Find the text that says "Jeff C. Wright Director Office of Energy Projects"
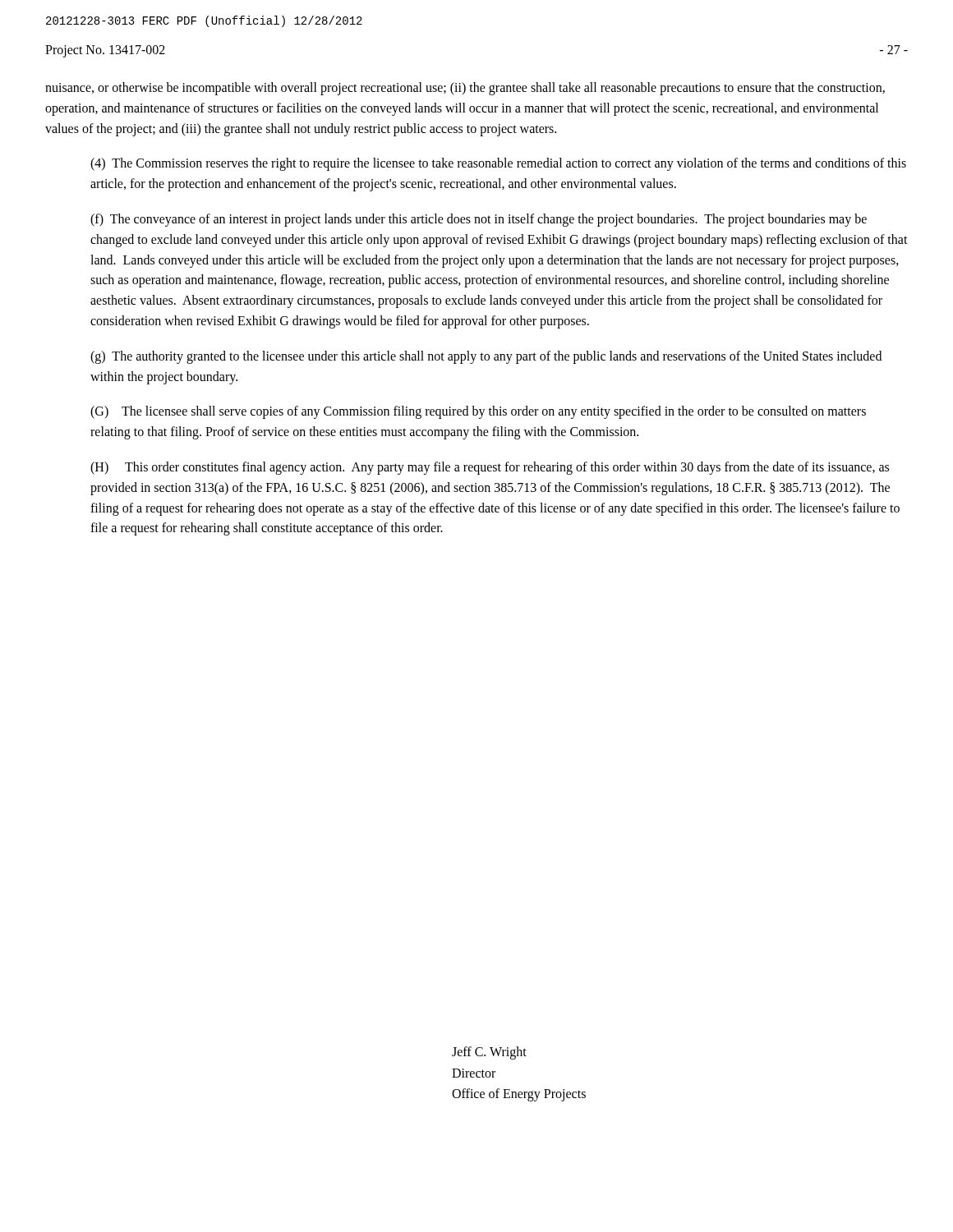This screenshot has height=1232, width=953. click(489, 1053)
